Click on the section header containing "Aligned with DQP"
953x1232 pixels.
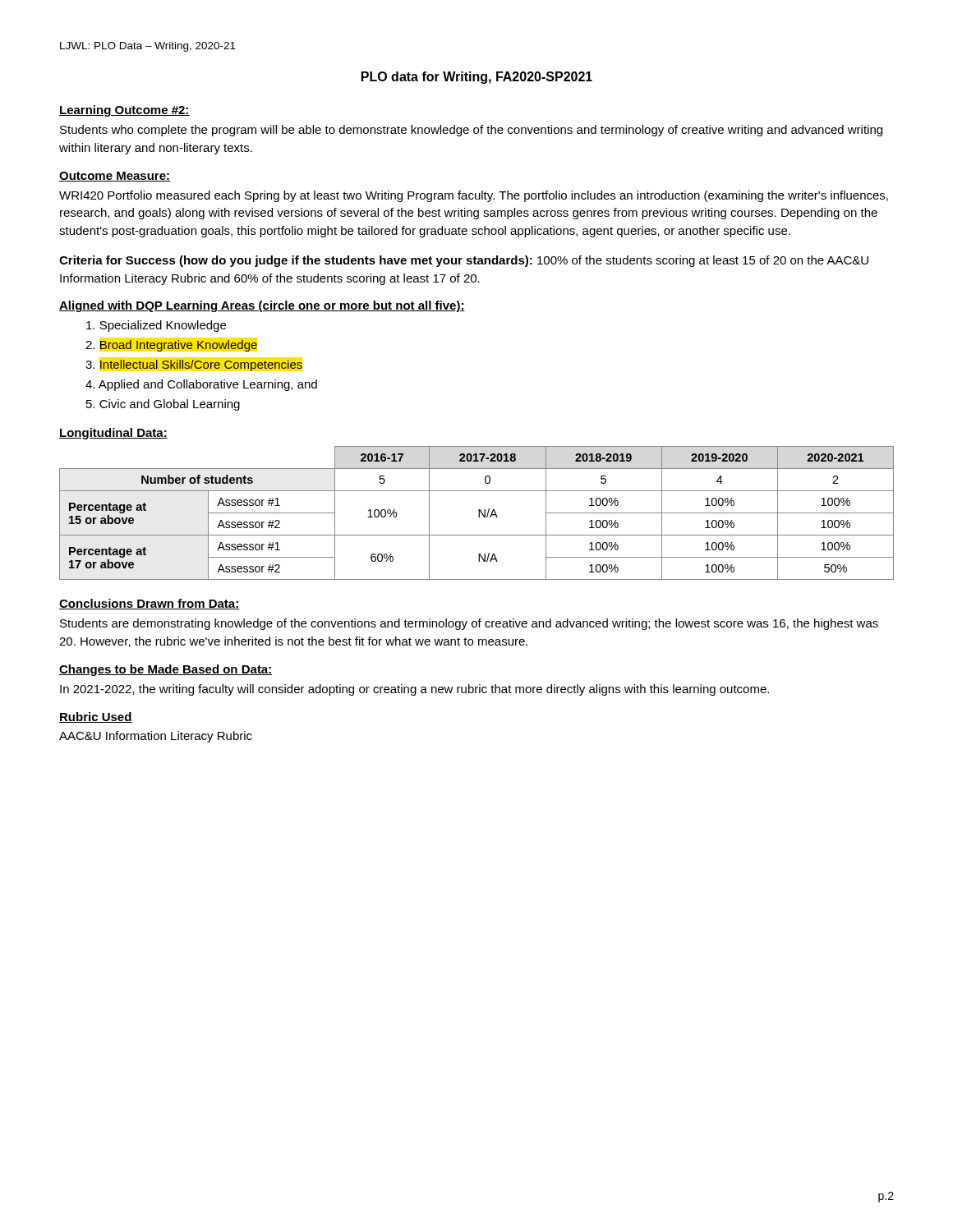pyautogui.click(x=262, y=305)
